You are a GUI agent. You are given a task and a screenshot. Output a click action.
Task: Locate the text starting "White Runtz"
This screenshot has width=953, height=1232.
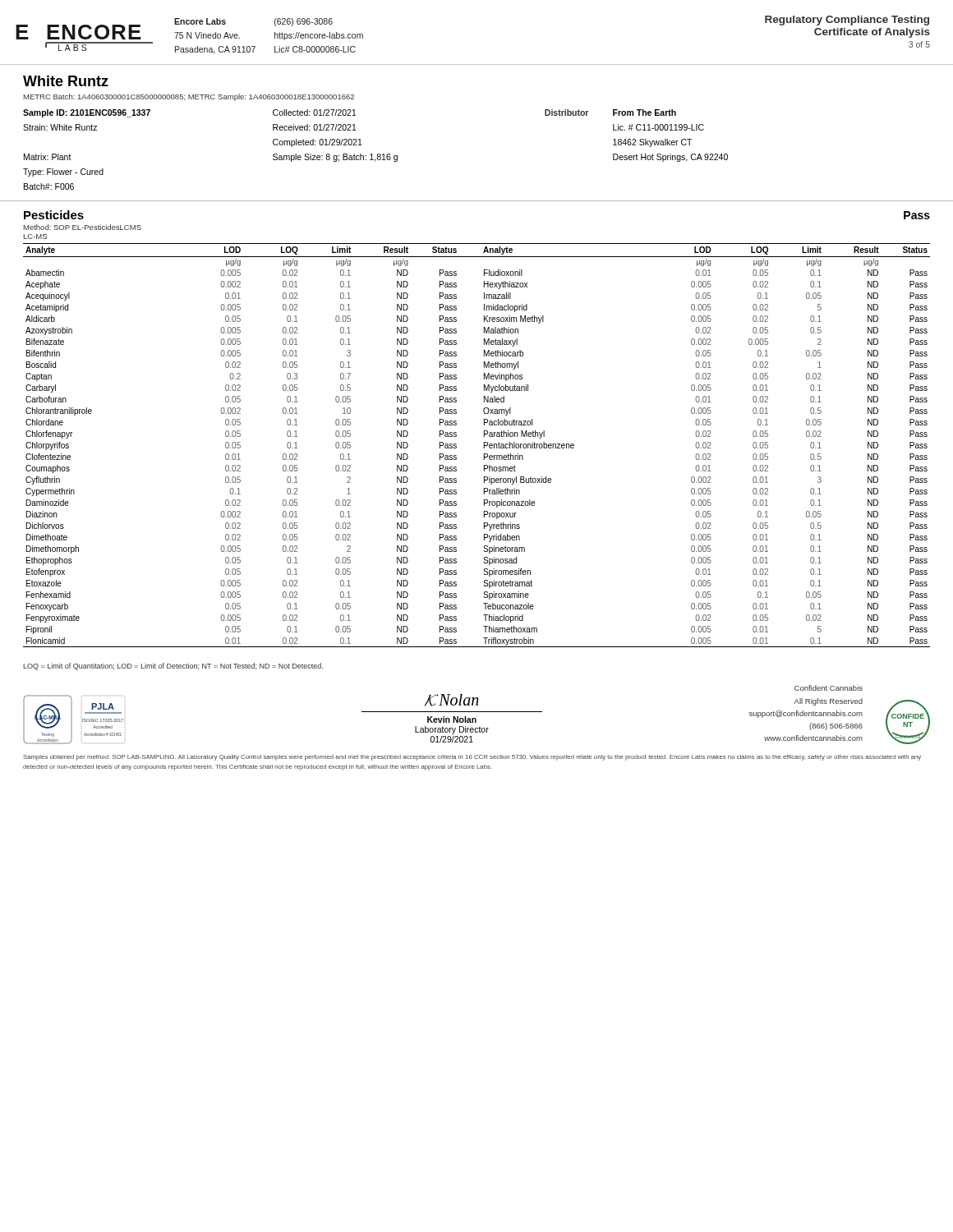click(x=66, y=82)
